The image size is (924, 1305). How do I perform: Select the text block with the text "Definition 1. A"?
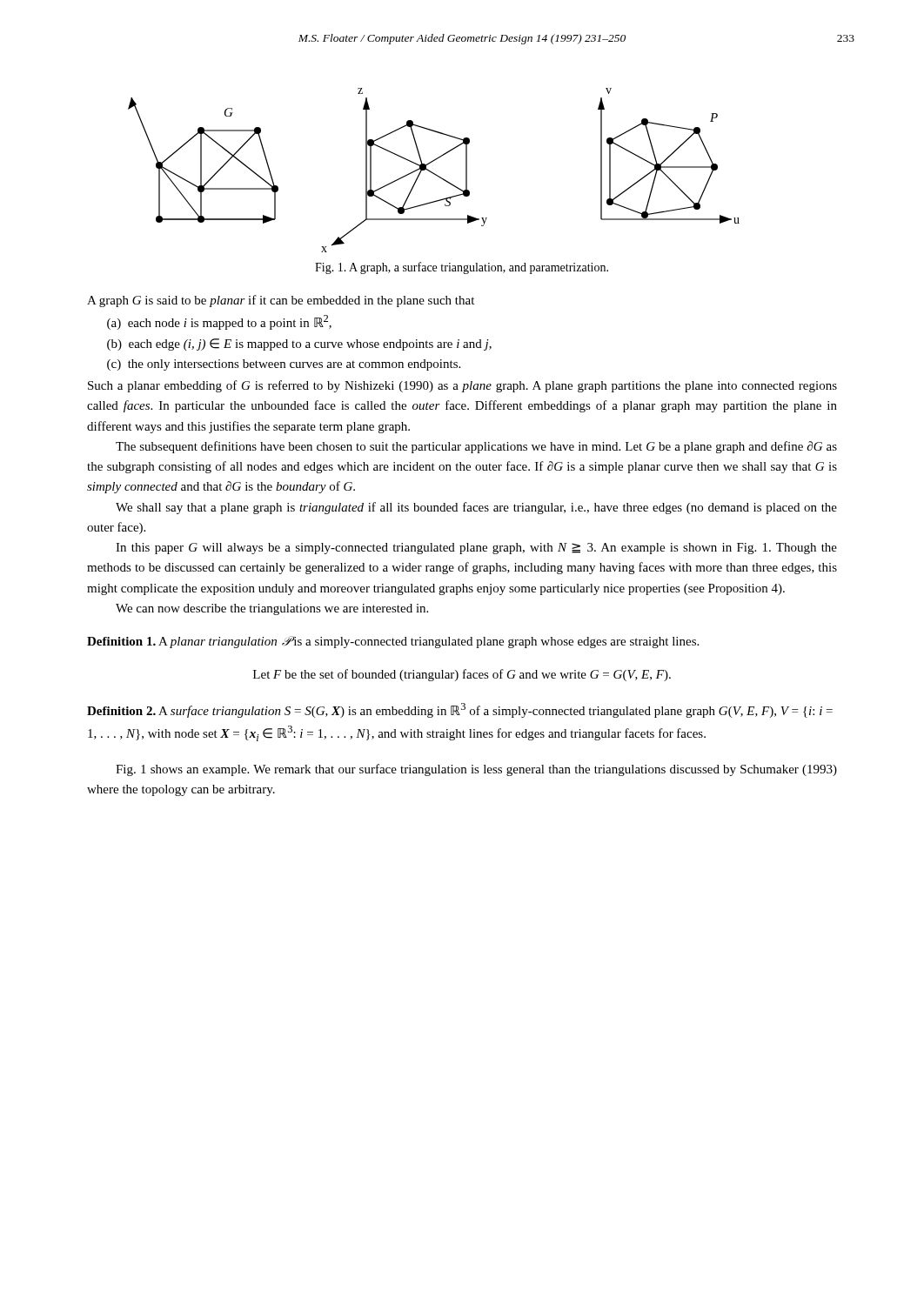pyautogui.click(x=462, y=642)
